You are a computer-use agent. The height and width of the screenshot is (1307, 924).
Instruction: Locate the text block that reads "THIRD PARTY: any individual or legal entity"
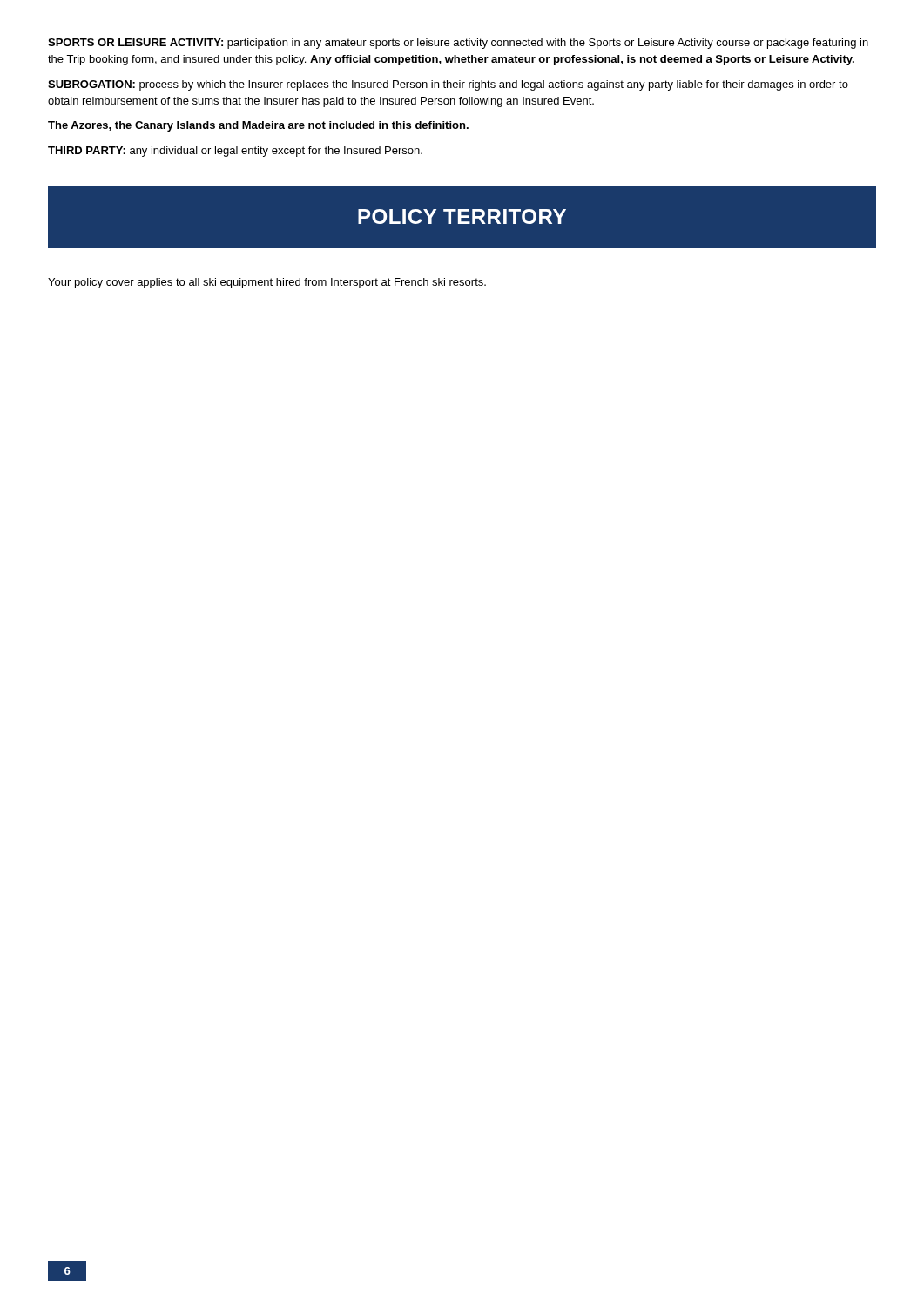click(x=236, y=150)
